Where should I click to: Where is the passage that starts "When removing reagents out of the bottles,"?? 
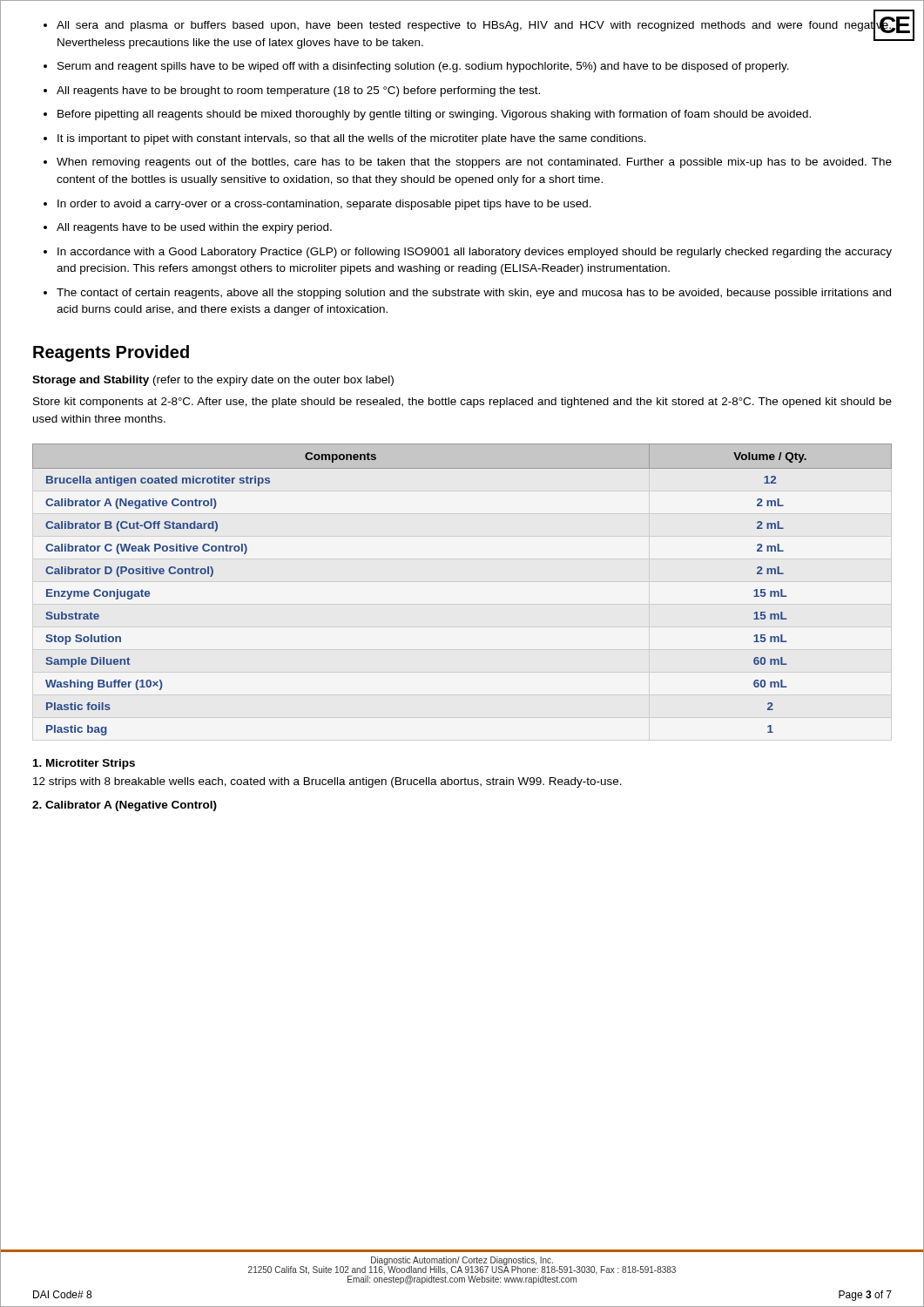pyautogui.click(x=474, y=170)
